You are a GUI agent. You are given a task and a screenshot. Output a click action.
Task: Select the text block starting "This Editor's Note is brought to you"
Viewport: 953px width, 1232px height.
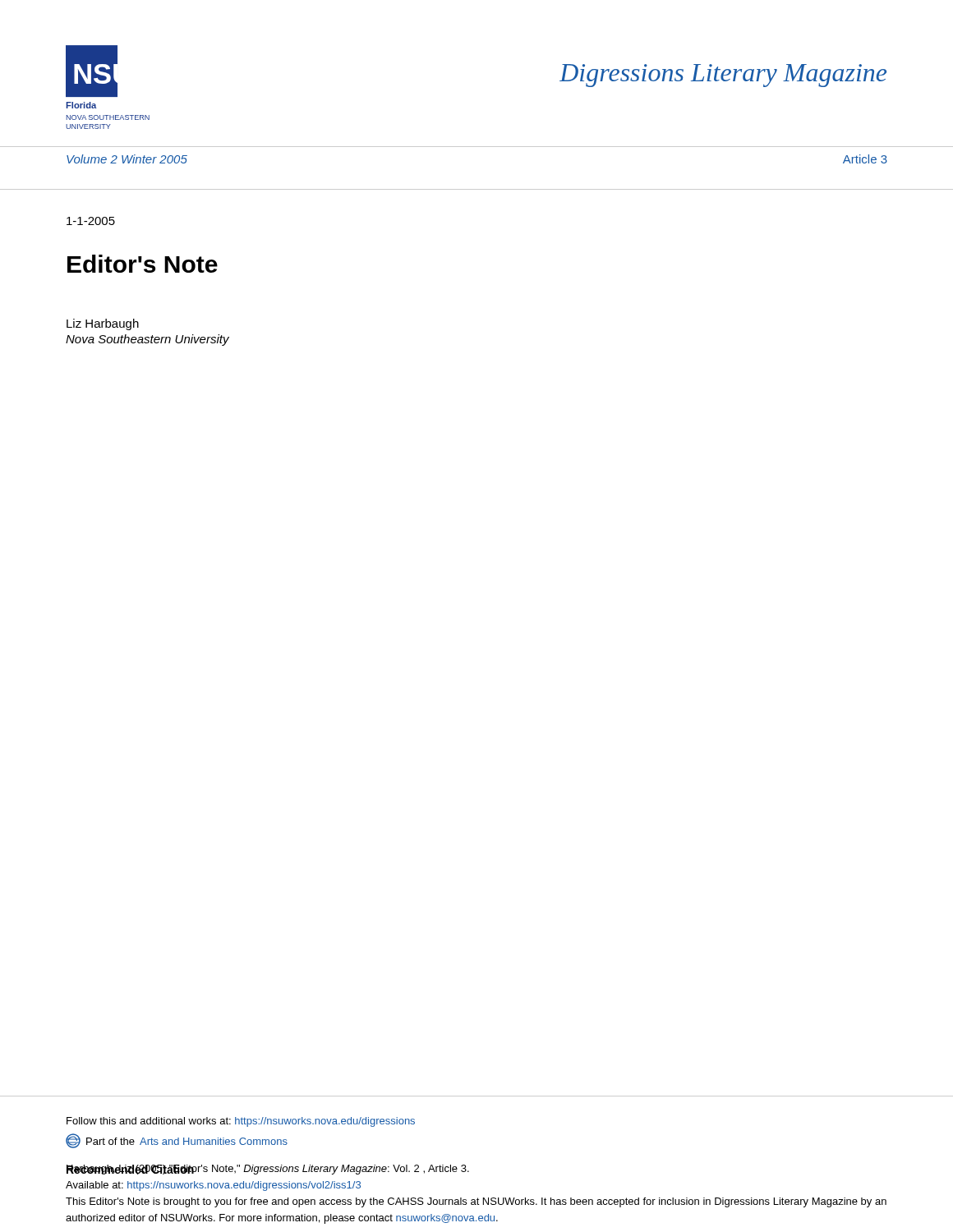click(476, 1209)
